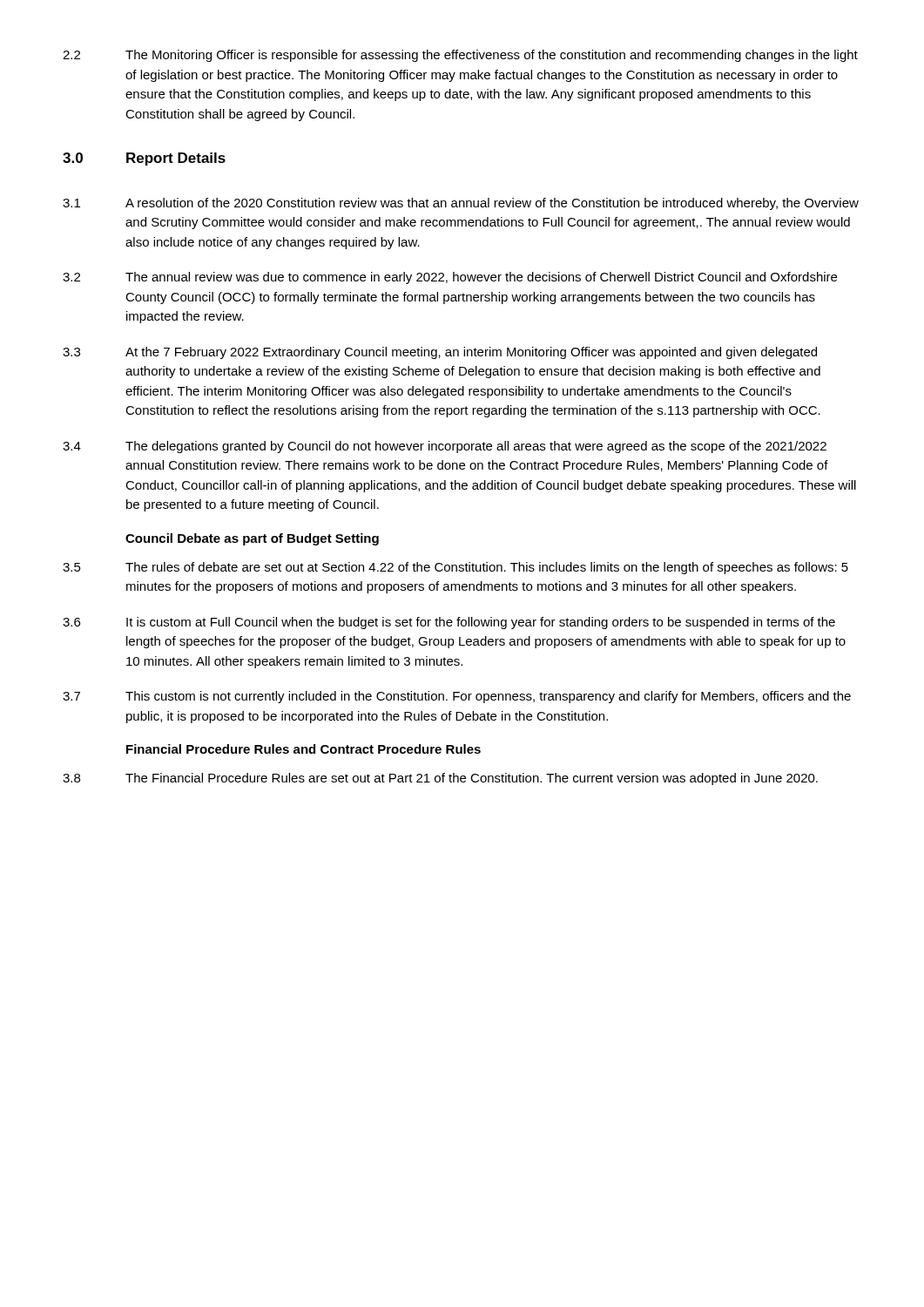Image resolution: width=924 pixels, height=1307 pixels.
Task: Find the passage starting "3.4 The delegations granted by Council"
Action: [x=462, y=476]
